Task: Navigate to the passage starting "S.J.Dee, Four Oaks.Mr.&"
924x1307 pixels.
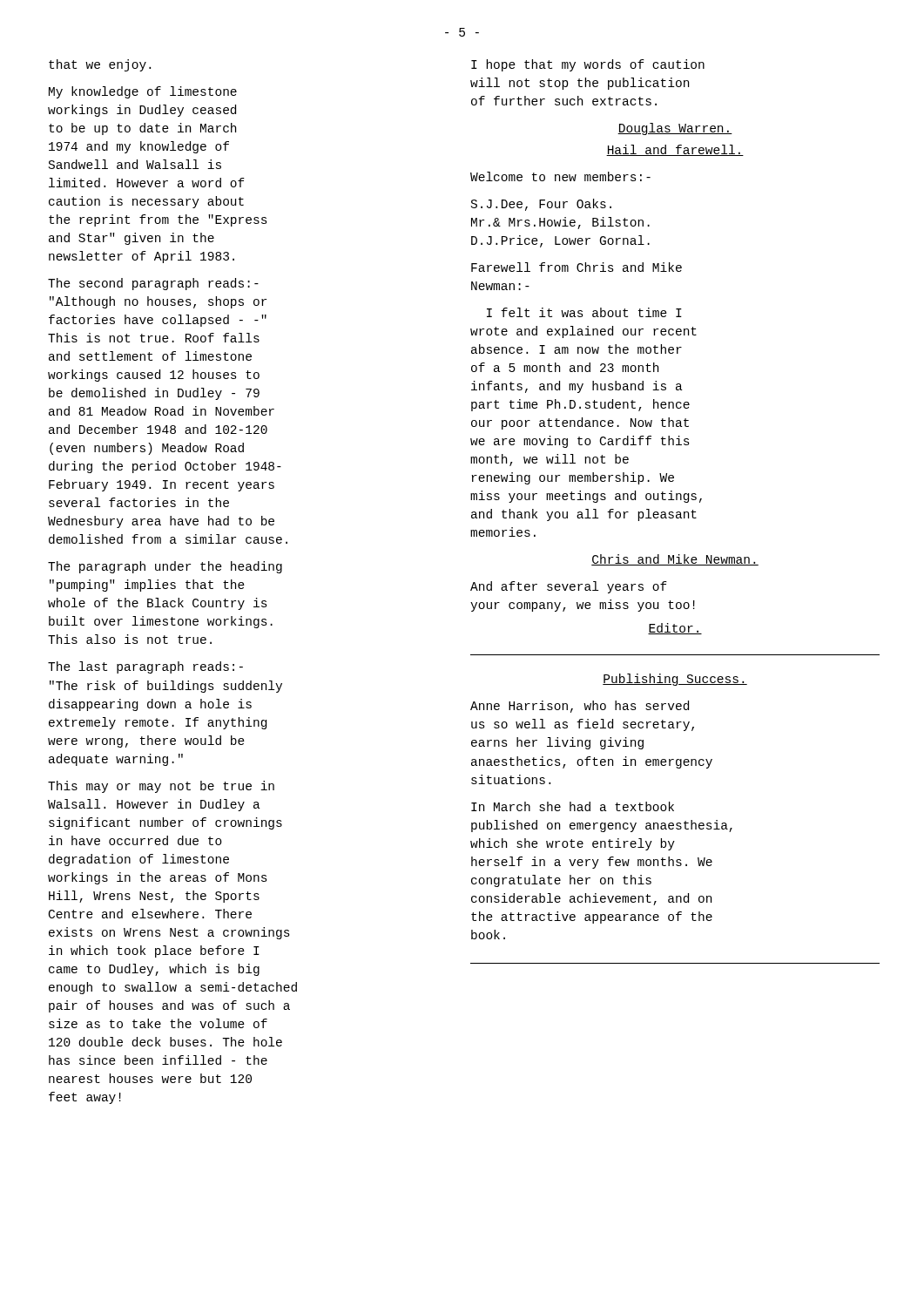Action: coord(561,223)
